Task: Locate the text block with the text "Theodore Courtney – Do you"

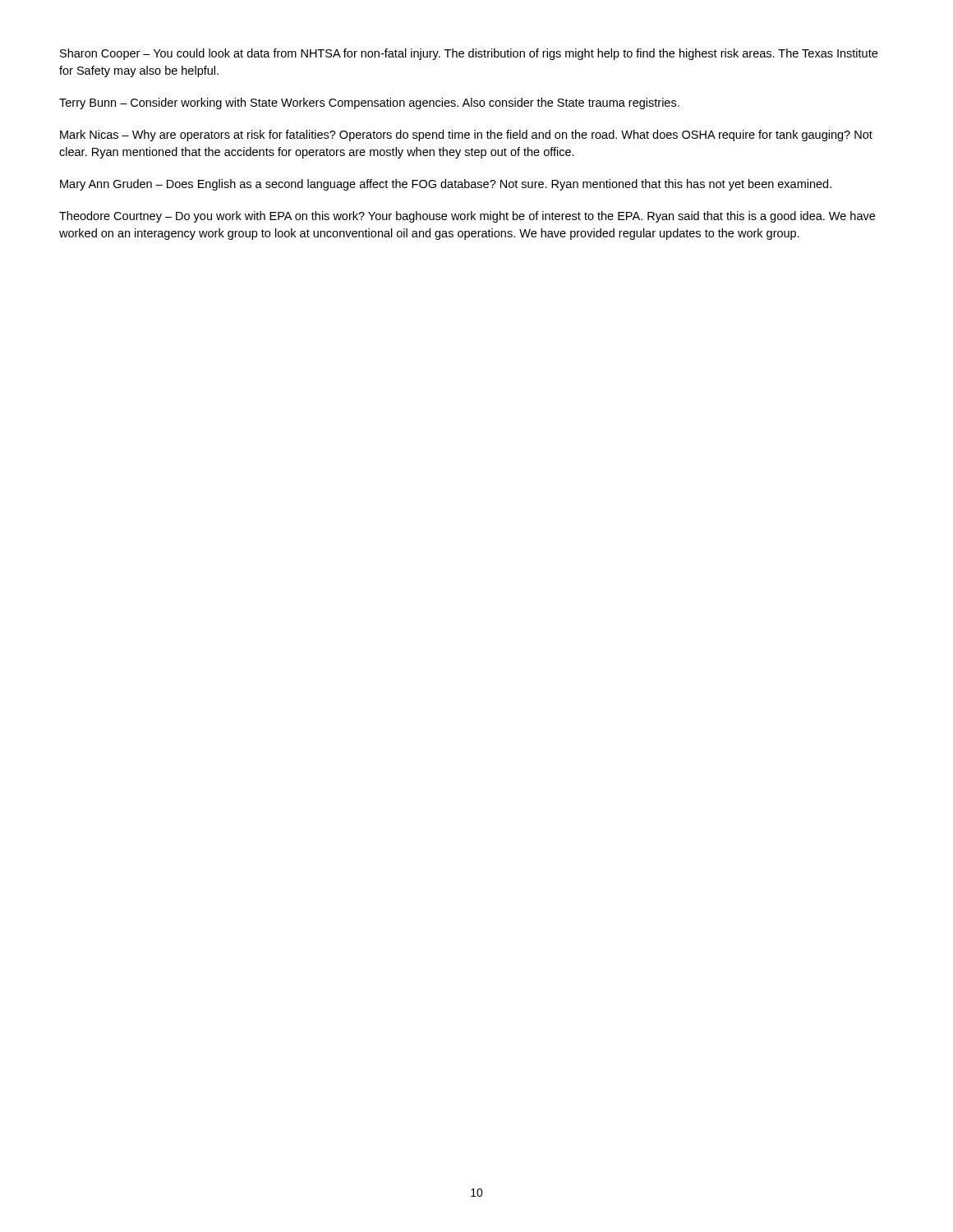Action: pyautogui.click(x=467, y=225)
